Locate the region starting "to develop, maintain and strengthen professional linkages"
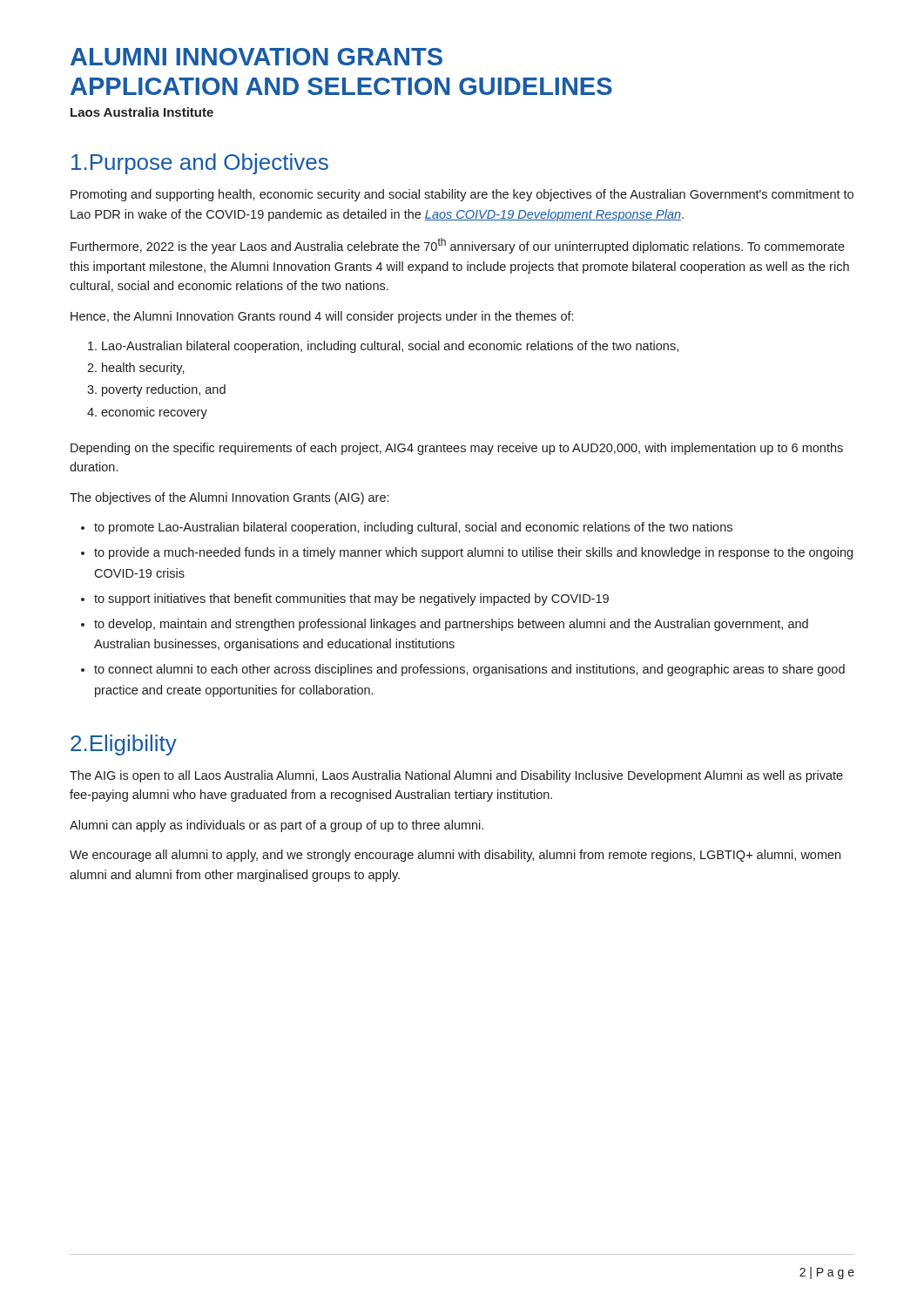Image resolution: width=924 pixels, height=1307 pixels. coord(462,634)
